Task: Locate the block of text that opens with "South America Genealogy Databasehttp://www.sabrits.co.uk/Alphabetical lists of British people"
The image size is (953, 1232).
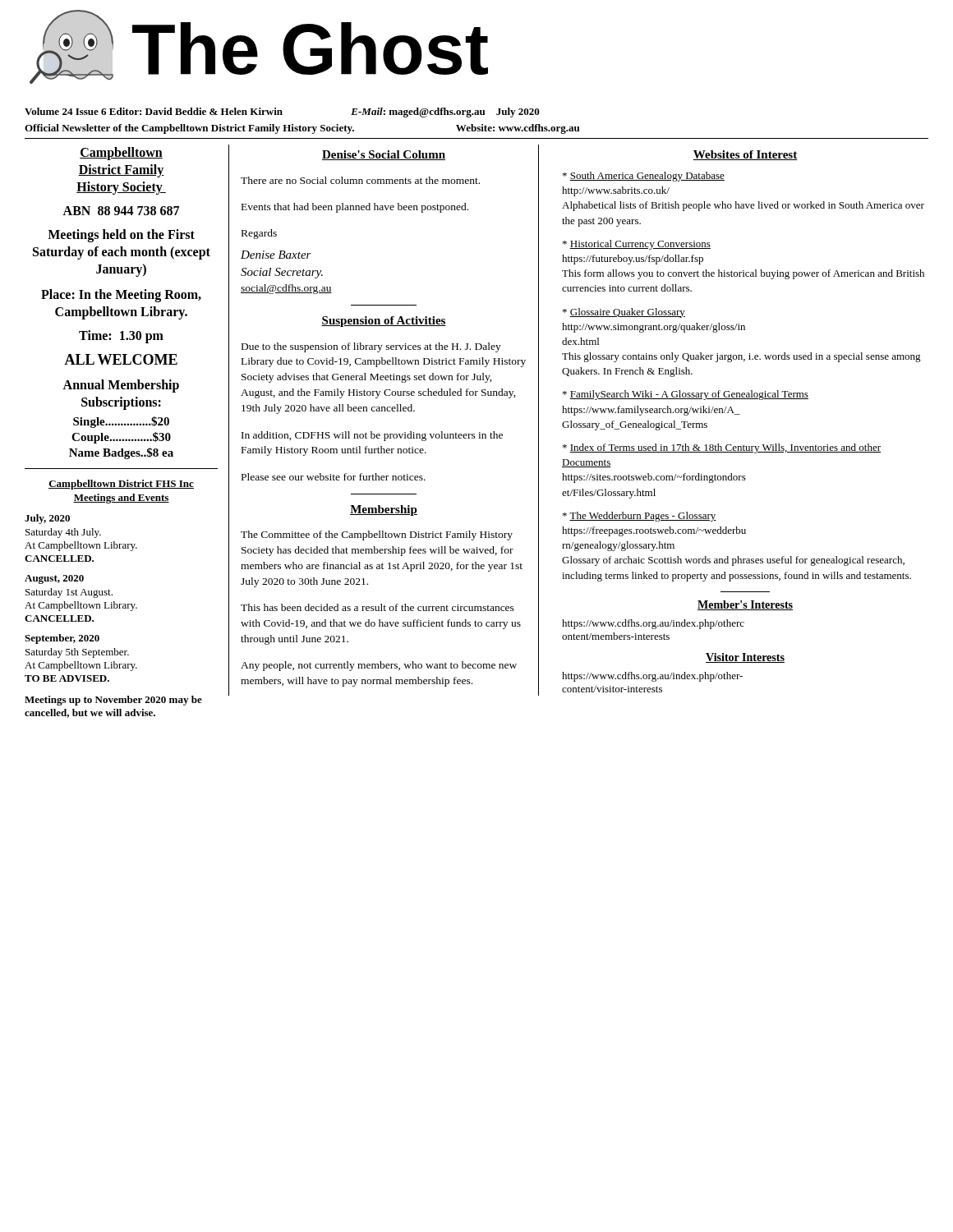Action: tap(644, 177)
